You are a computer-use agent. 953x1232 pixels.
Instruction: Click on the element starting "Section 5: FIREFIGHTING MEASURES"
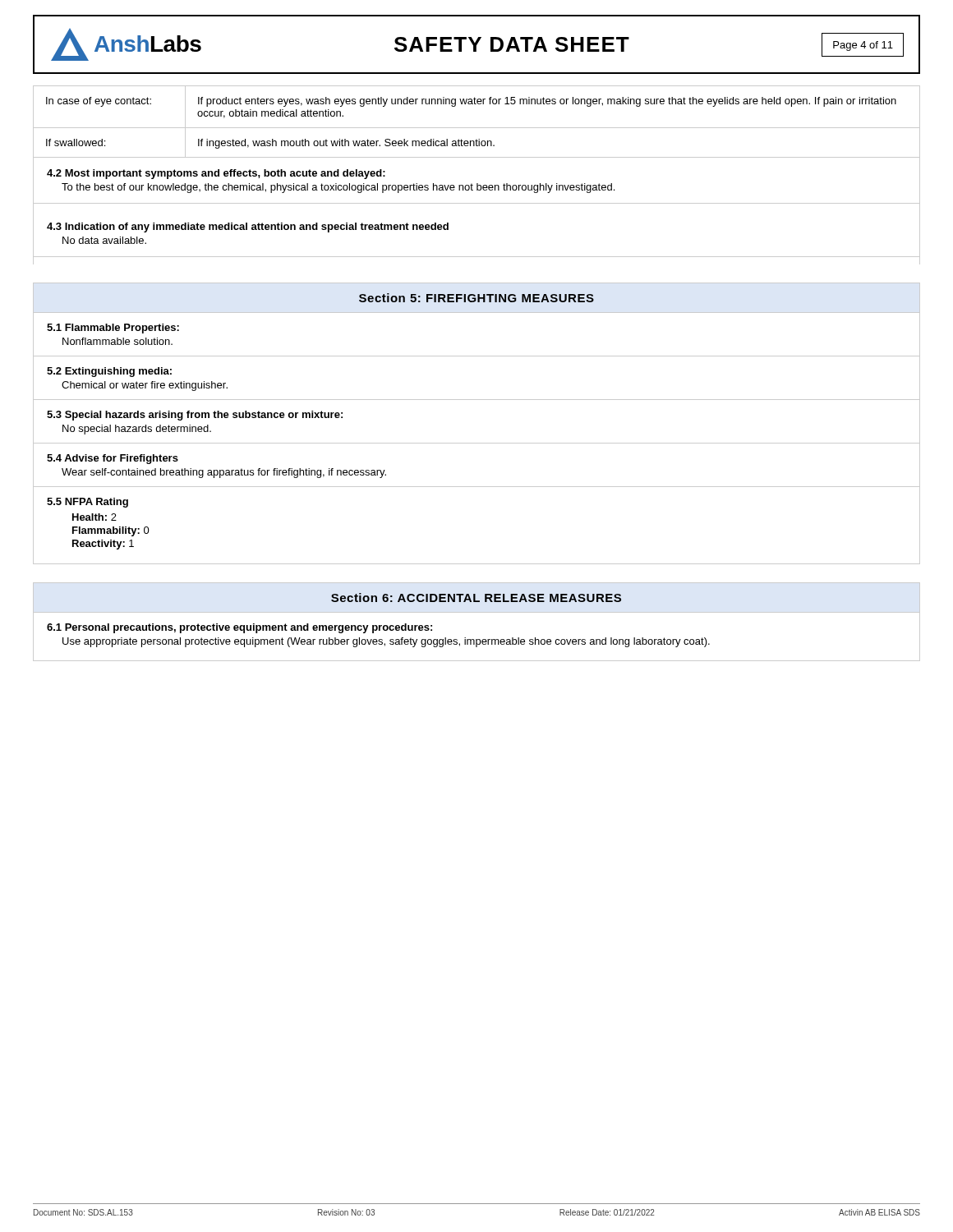pyautogui.click(x=476, y=298)
